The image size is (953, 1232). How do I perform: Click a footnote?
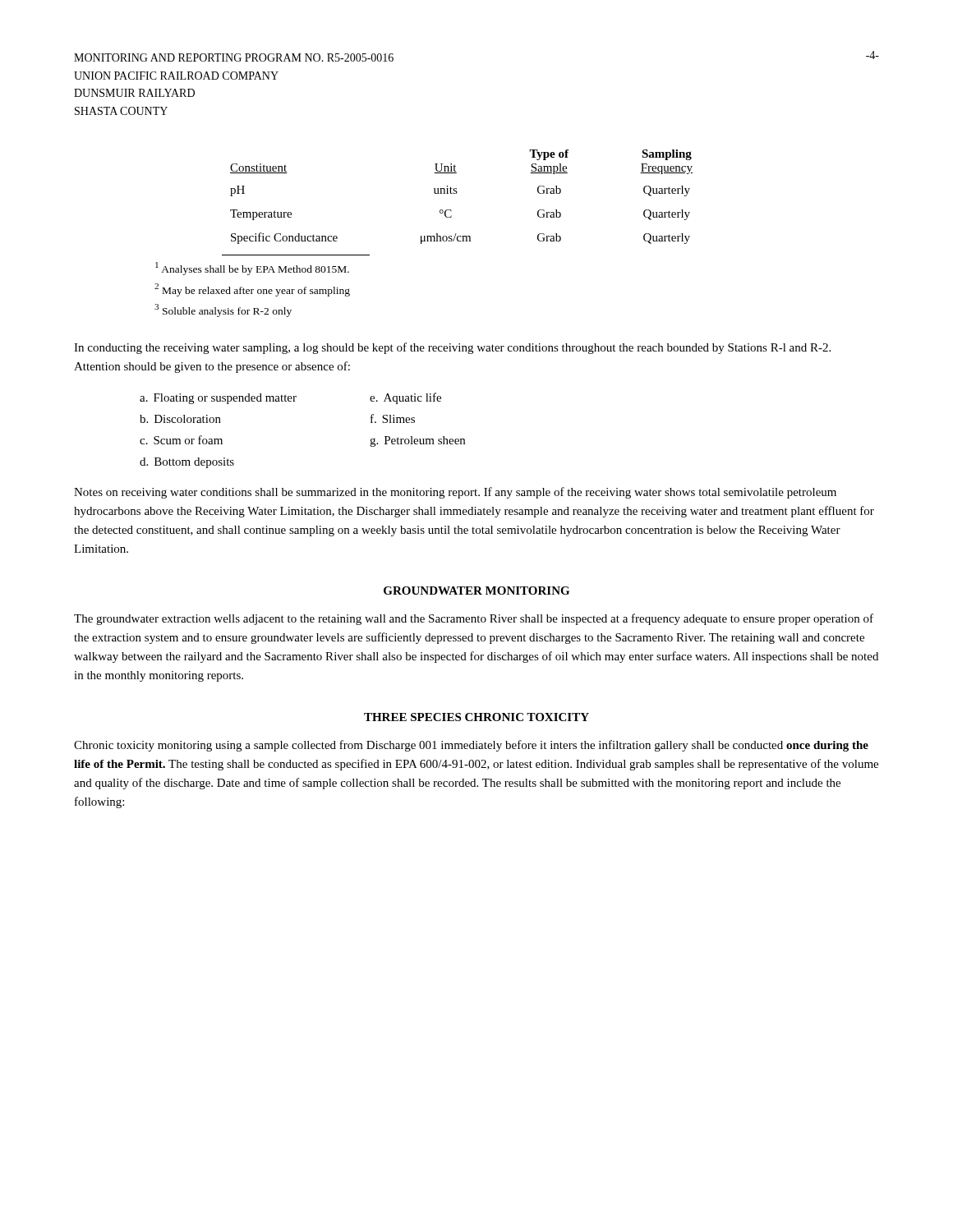517,289
